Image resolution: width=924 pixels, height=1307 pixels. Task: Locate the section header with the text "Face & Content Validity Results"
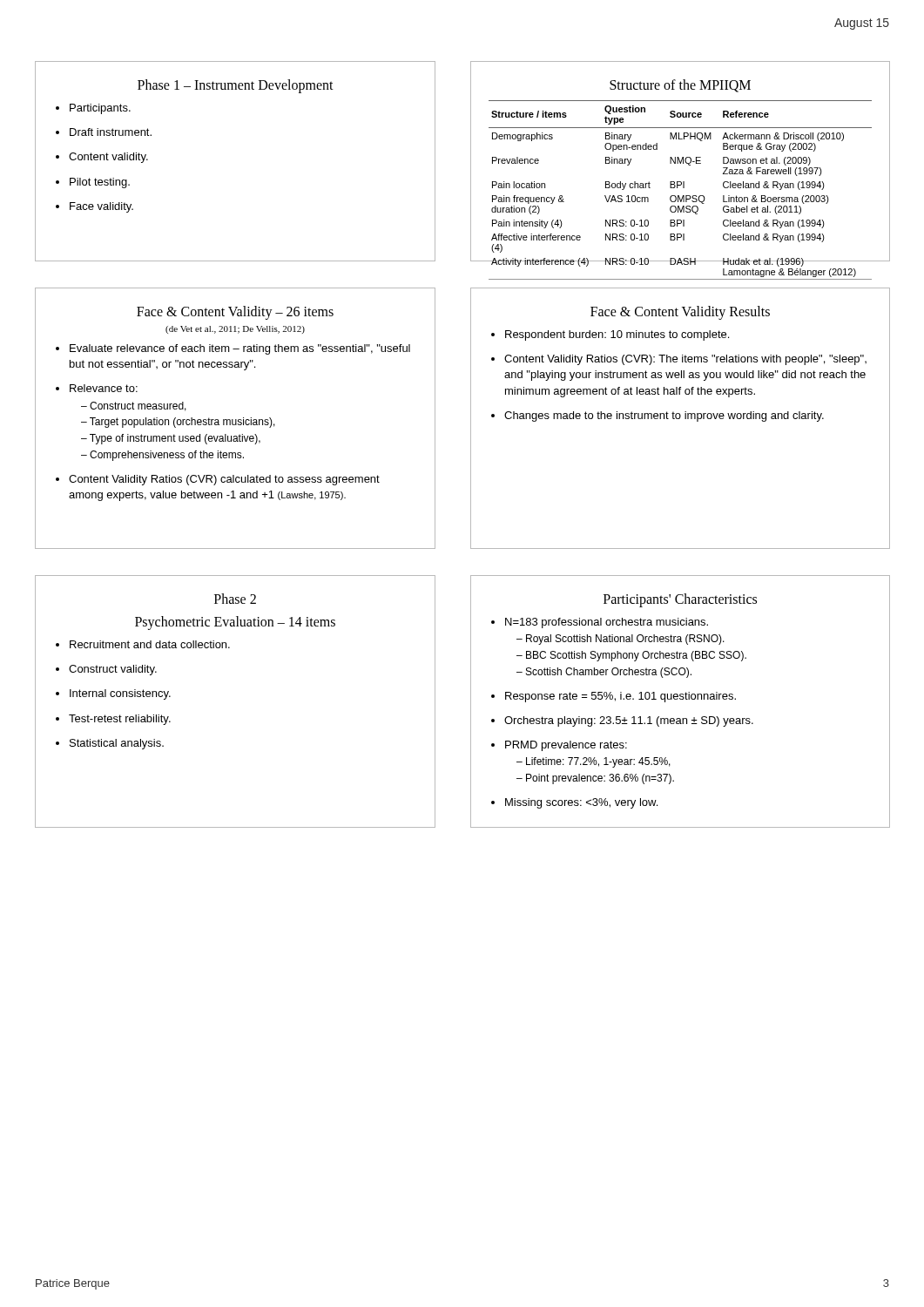click(x=680, y=312)
